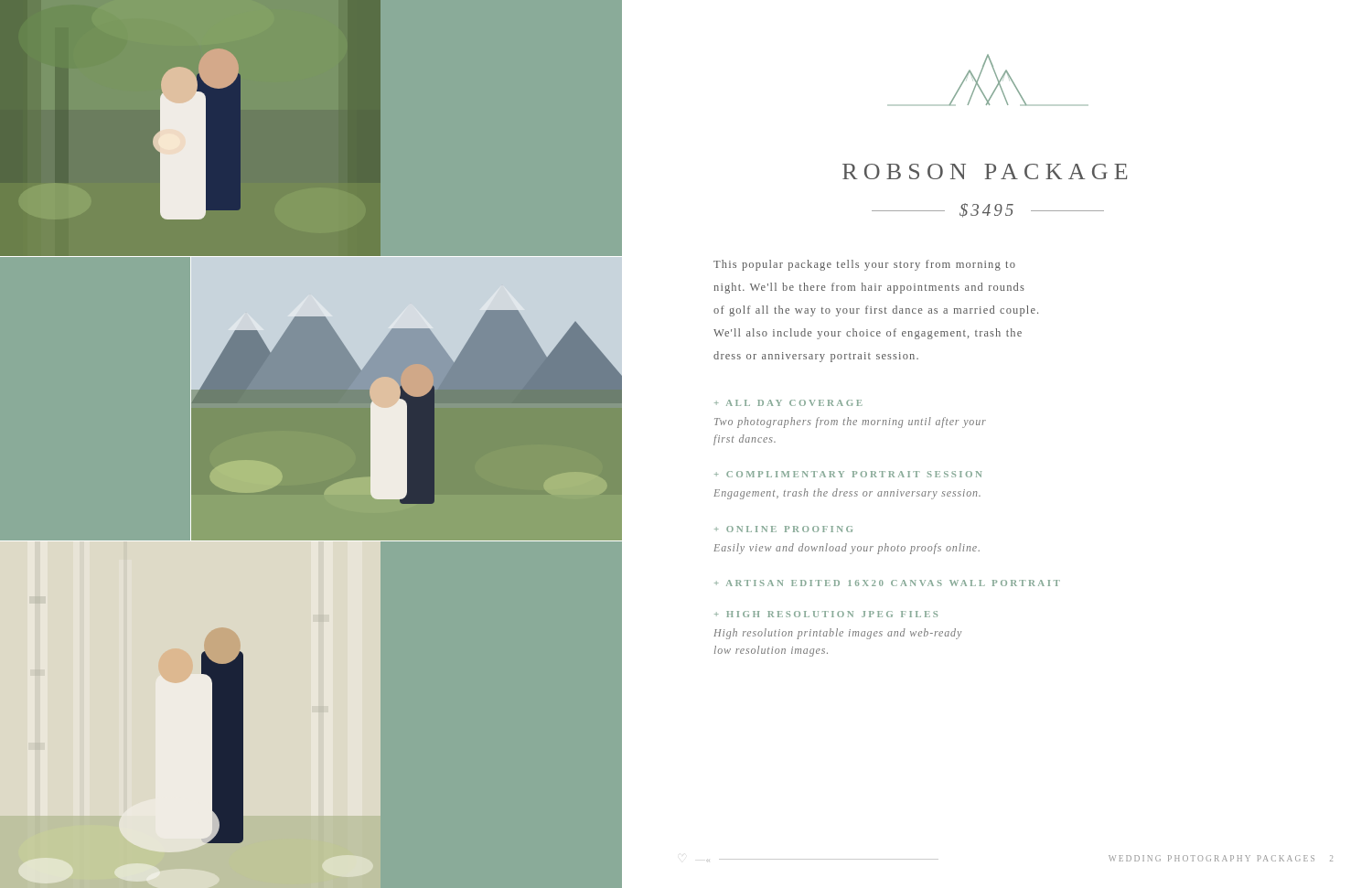The image size is (1372, 888).
Task: Locate the text starting "+ HIGH RESOLUTION JPEG FILES"
Action: pyautogui.click(x=827, y=613)
